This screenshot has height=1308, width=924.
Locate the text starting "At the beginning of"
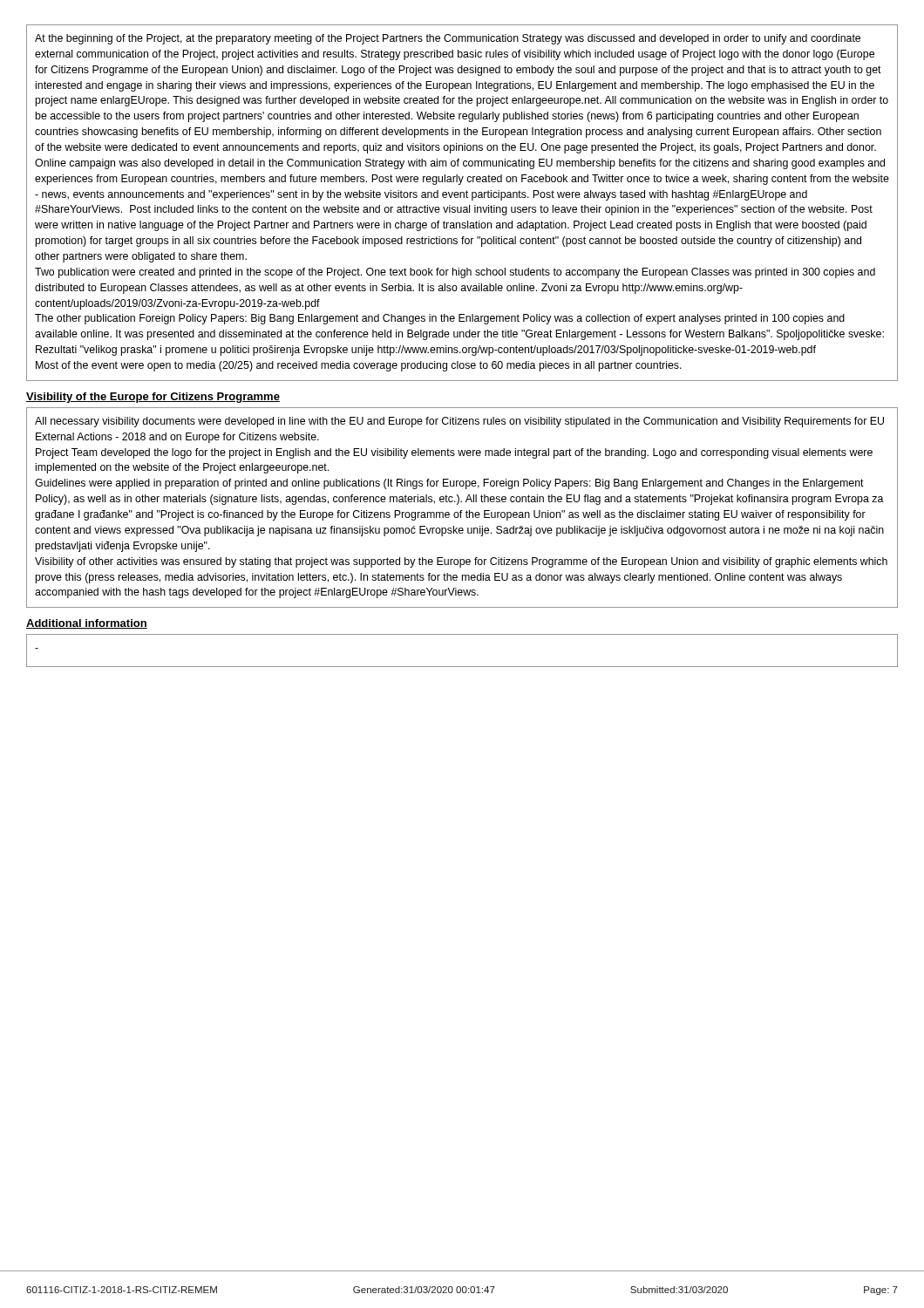pos(462,202)
